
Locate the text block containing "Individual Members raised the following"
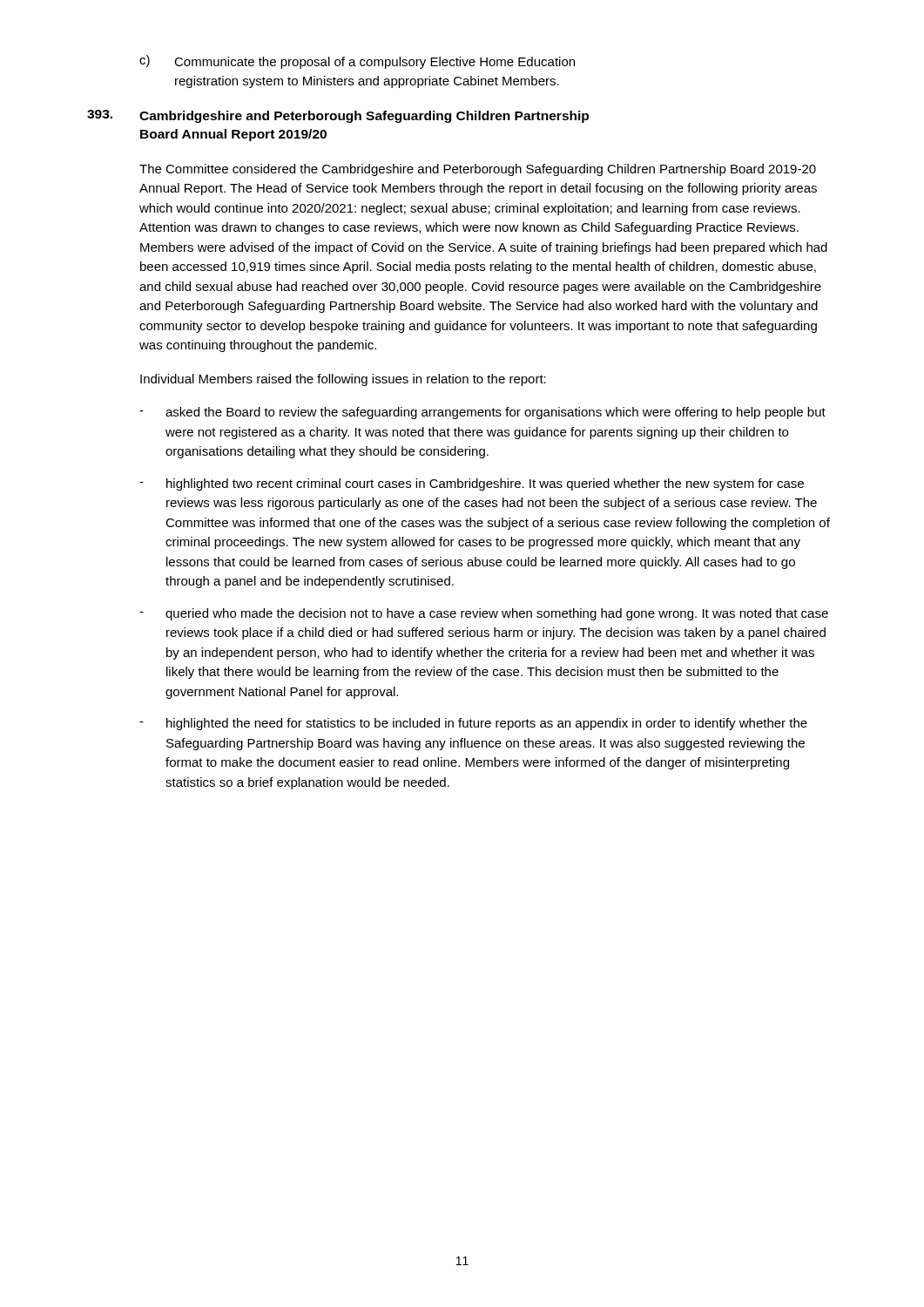[343, 378]
